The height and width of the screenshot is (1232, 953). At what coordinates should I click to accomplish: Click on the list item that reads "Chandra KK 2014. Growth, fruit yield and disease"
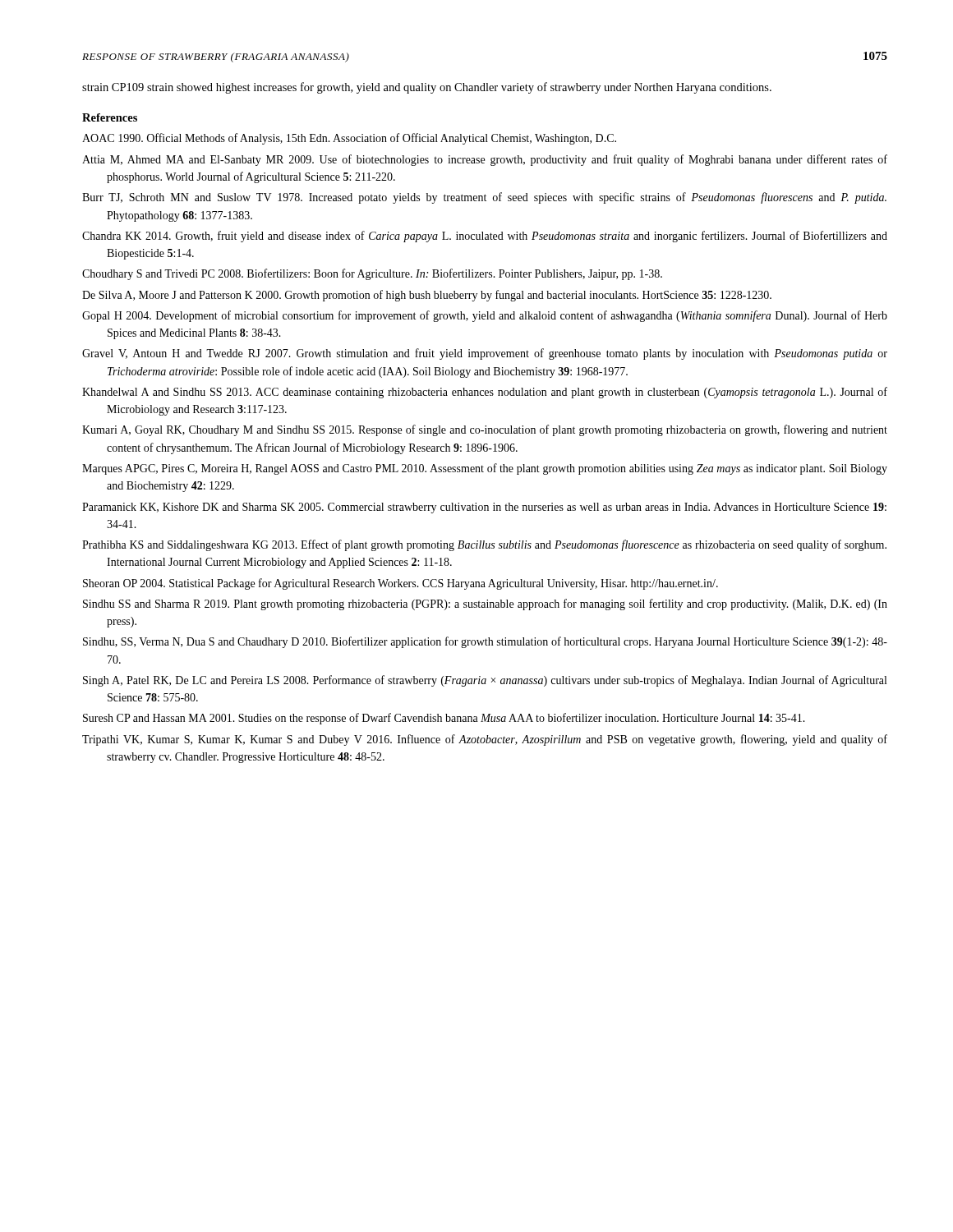(485, 245)
